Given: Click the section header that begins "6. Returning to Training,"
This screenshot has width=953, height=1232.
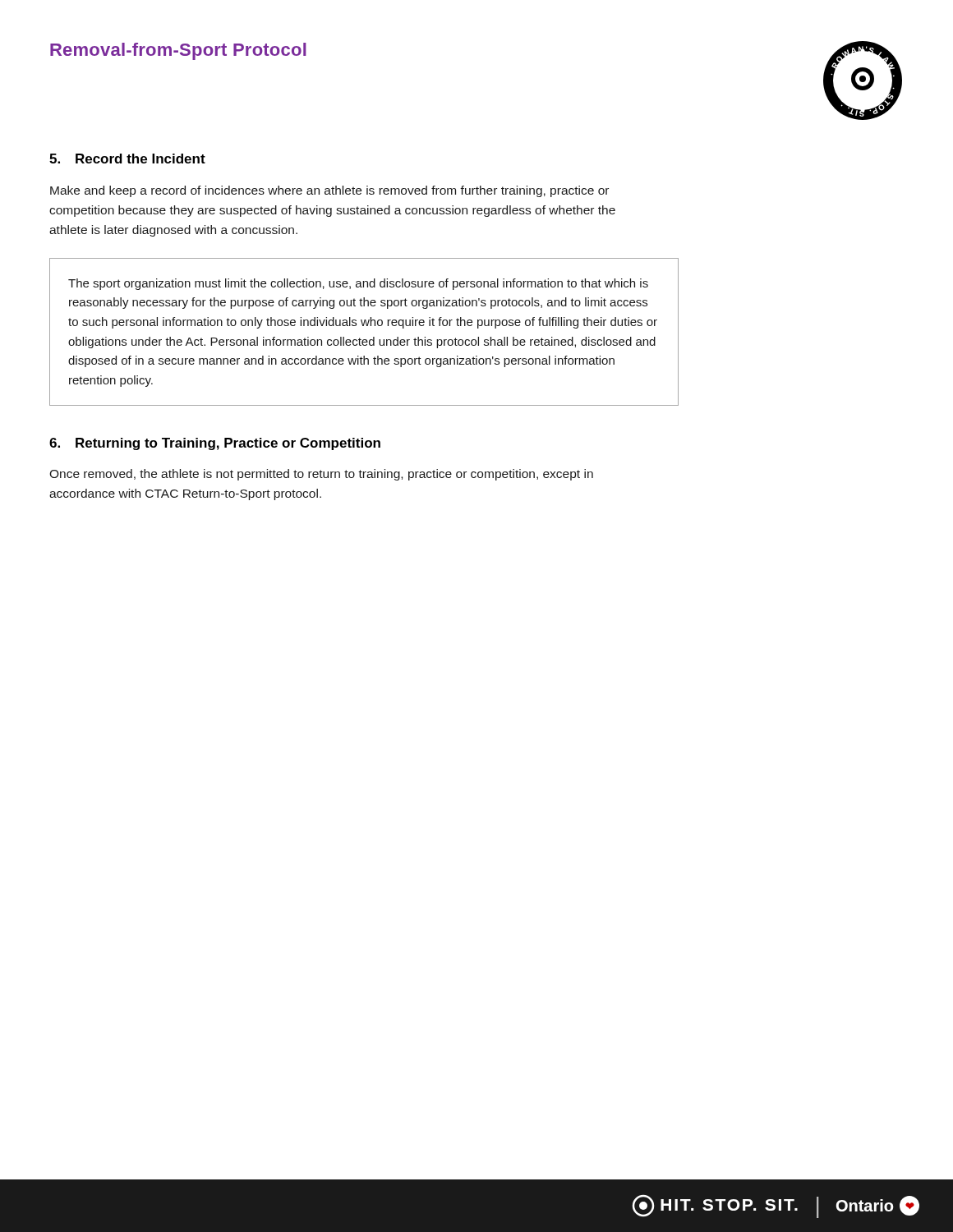Looking at the screenshot, I should pos(215,443).
